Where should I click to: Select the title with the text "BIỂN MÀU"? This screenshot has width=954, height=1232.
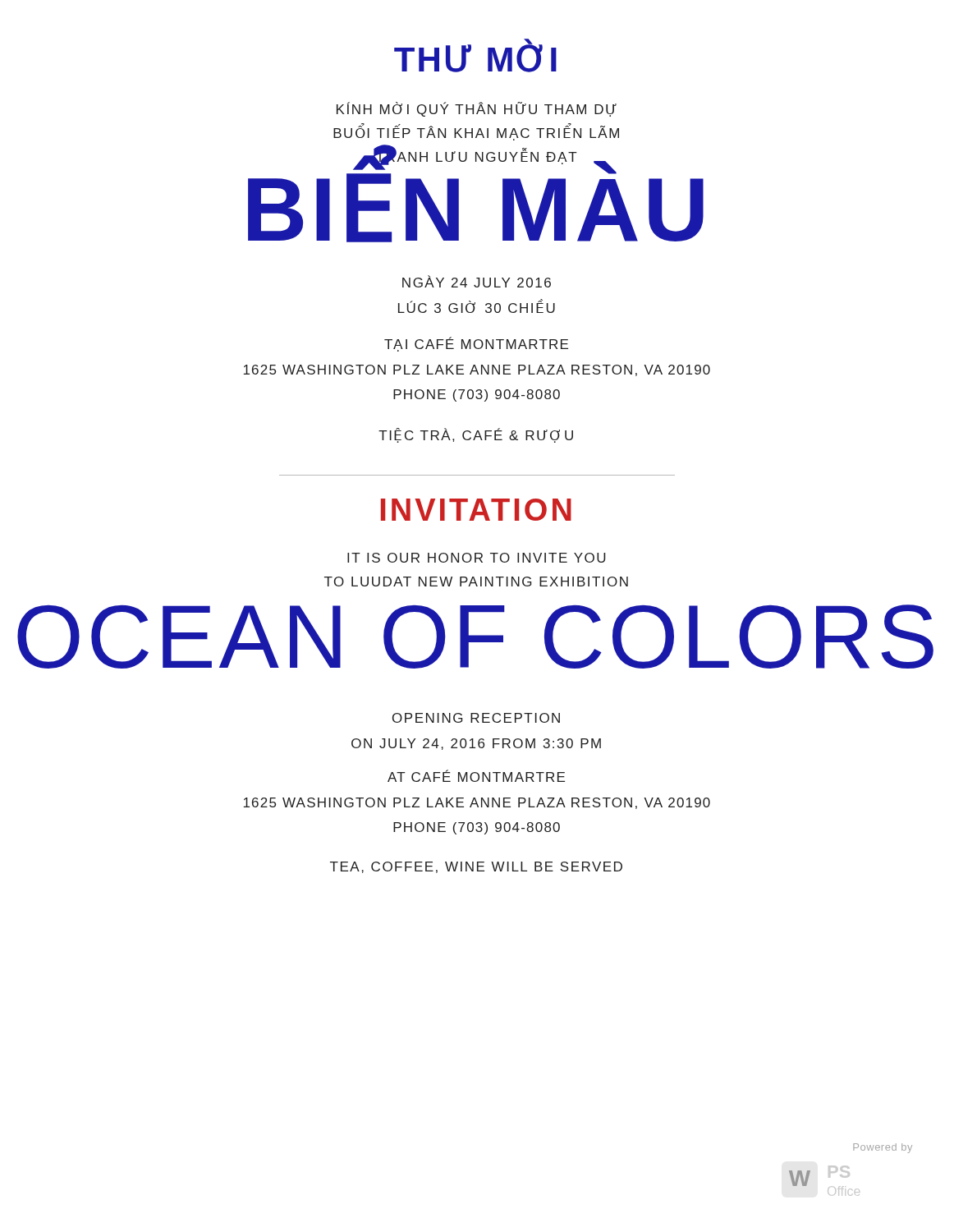[x=477, y=209]
